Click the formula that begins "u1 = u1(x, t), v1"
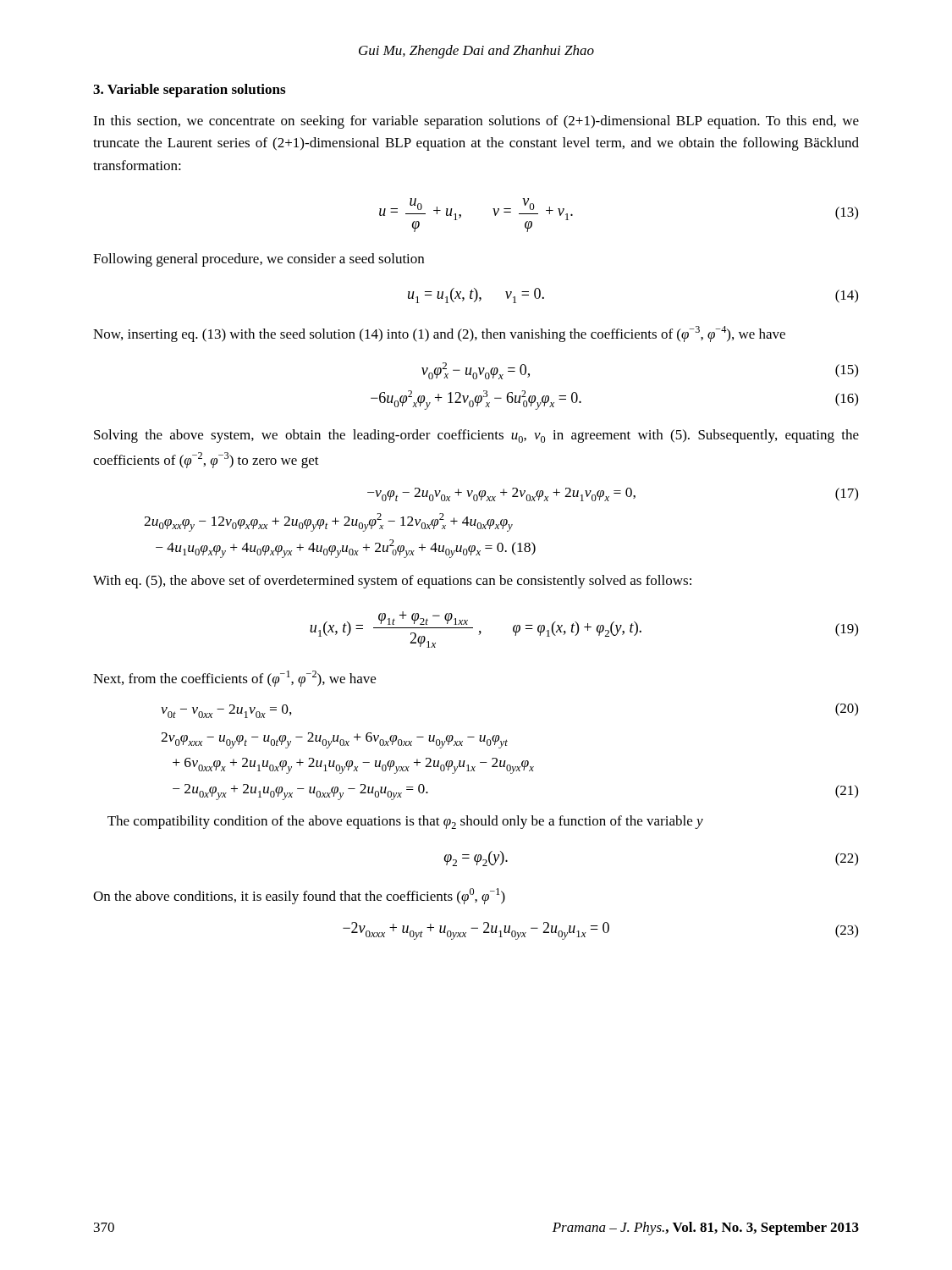 click(446, 297)
